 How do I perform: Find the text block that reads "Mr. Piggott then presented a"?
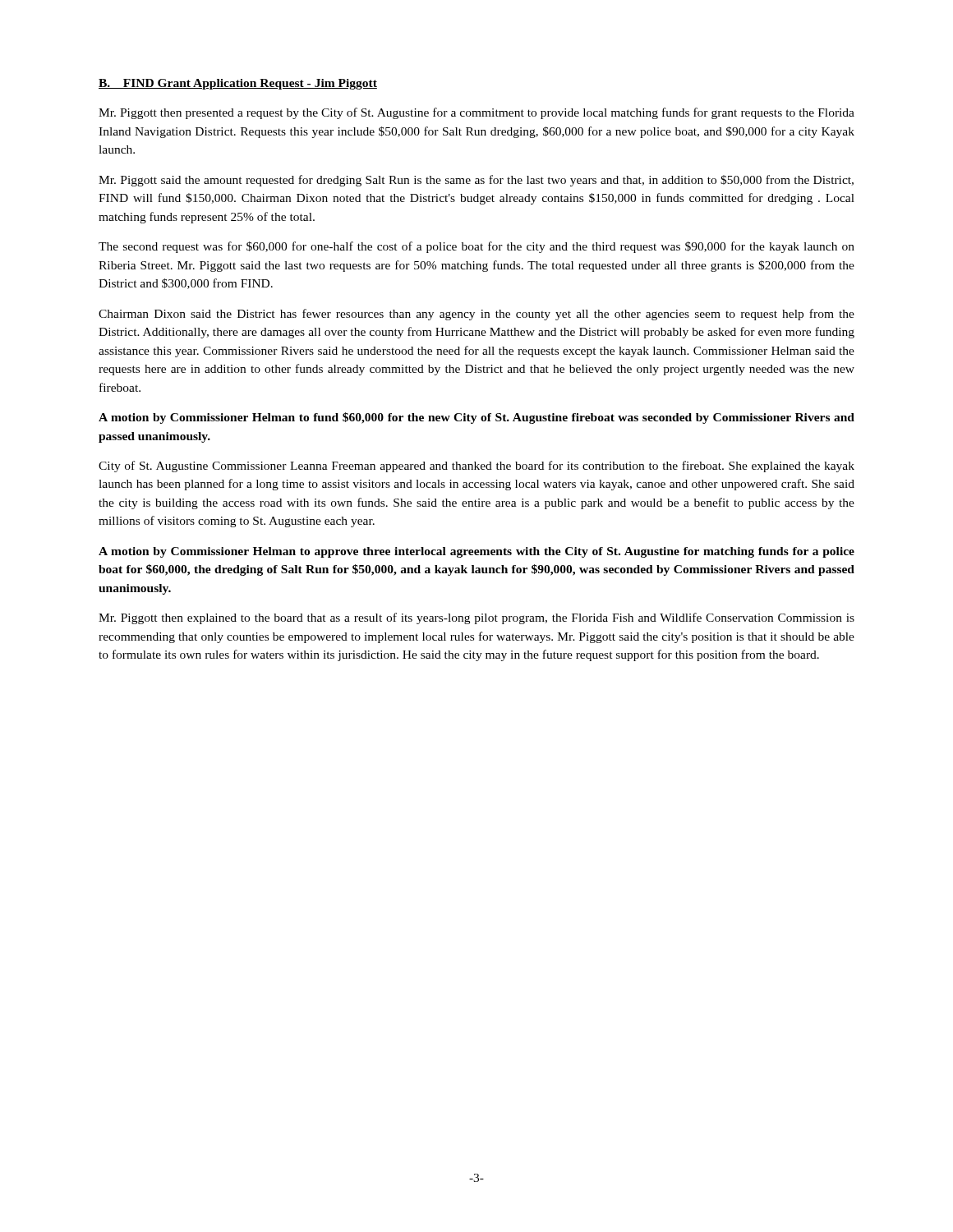point(476,132)
